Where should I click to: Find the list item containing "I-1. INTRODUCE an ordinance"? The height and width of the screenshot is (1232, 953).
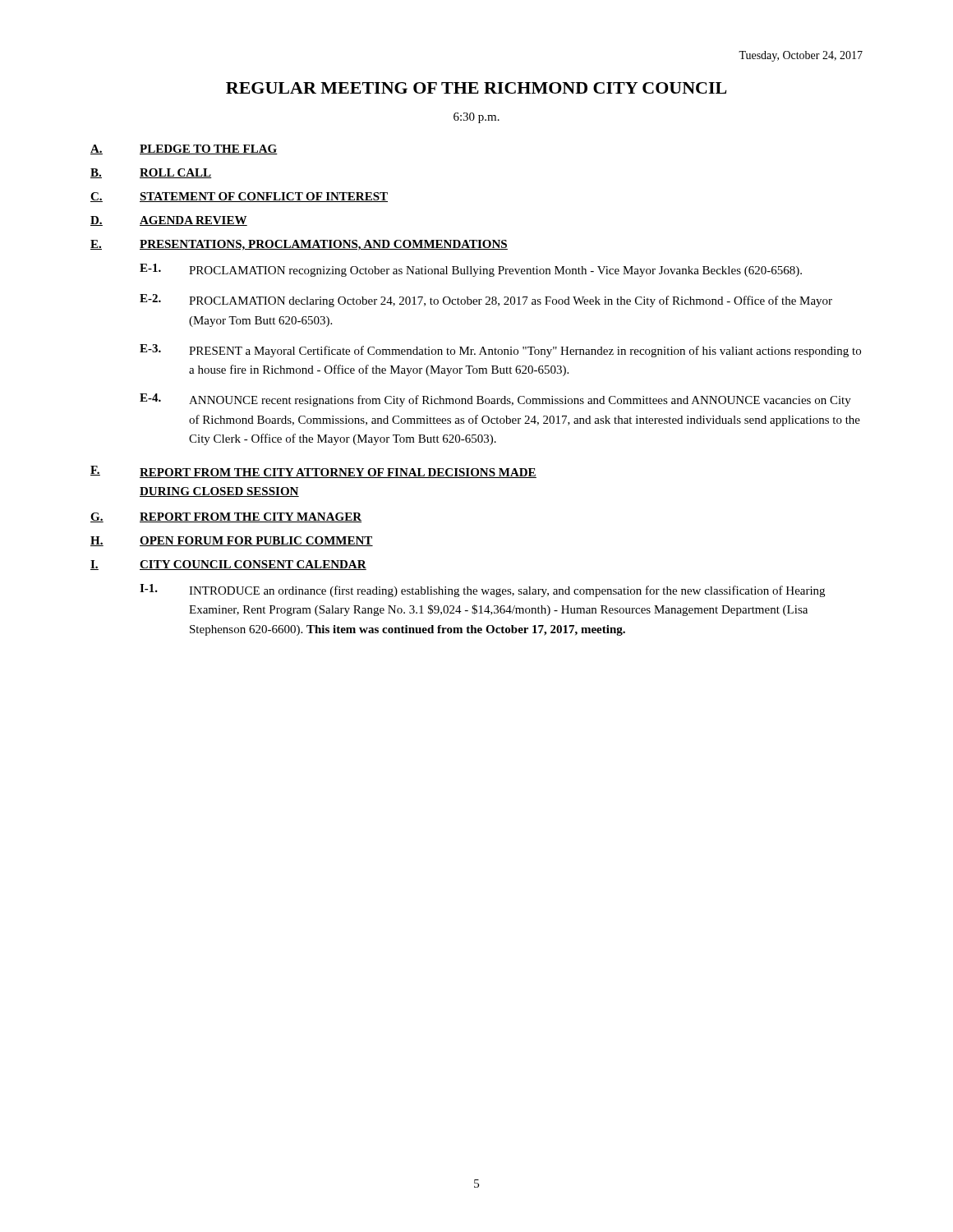click(501, 610)
